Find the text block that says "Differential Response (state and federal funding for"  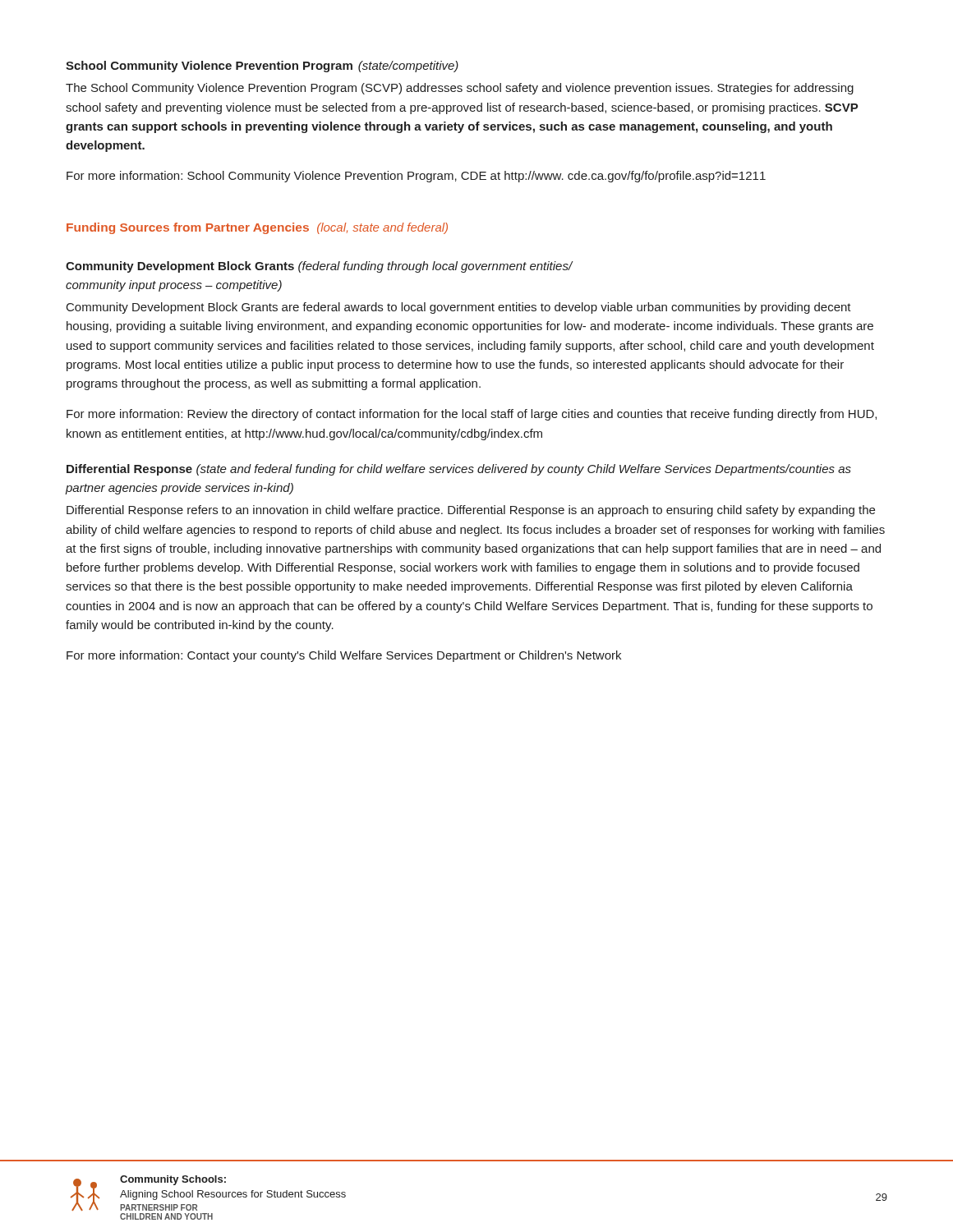476,547
